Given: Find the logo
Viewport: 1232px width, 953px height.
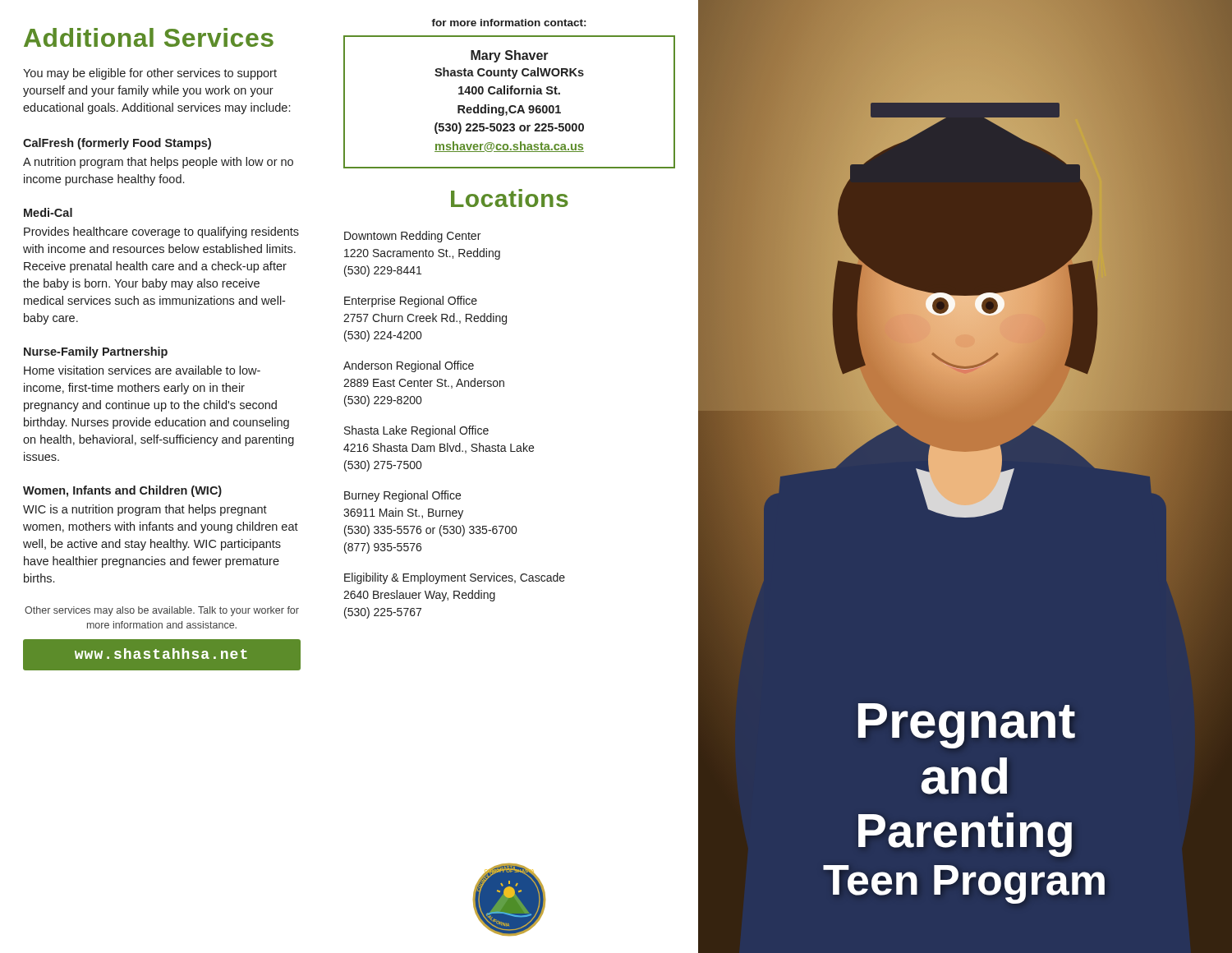Looking at the screenshot, I should click(x=509, y=896).
